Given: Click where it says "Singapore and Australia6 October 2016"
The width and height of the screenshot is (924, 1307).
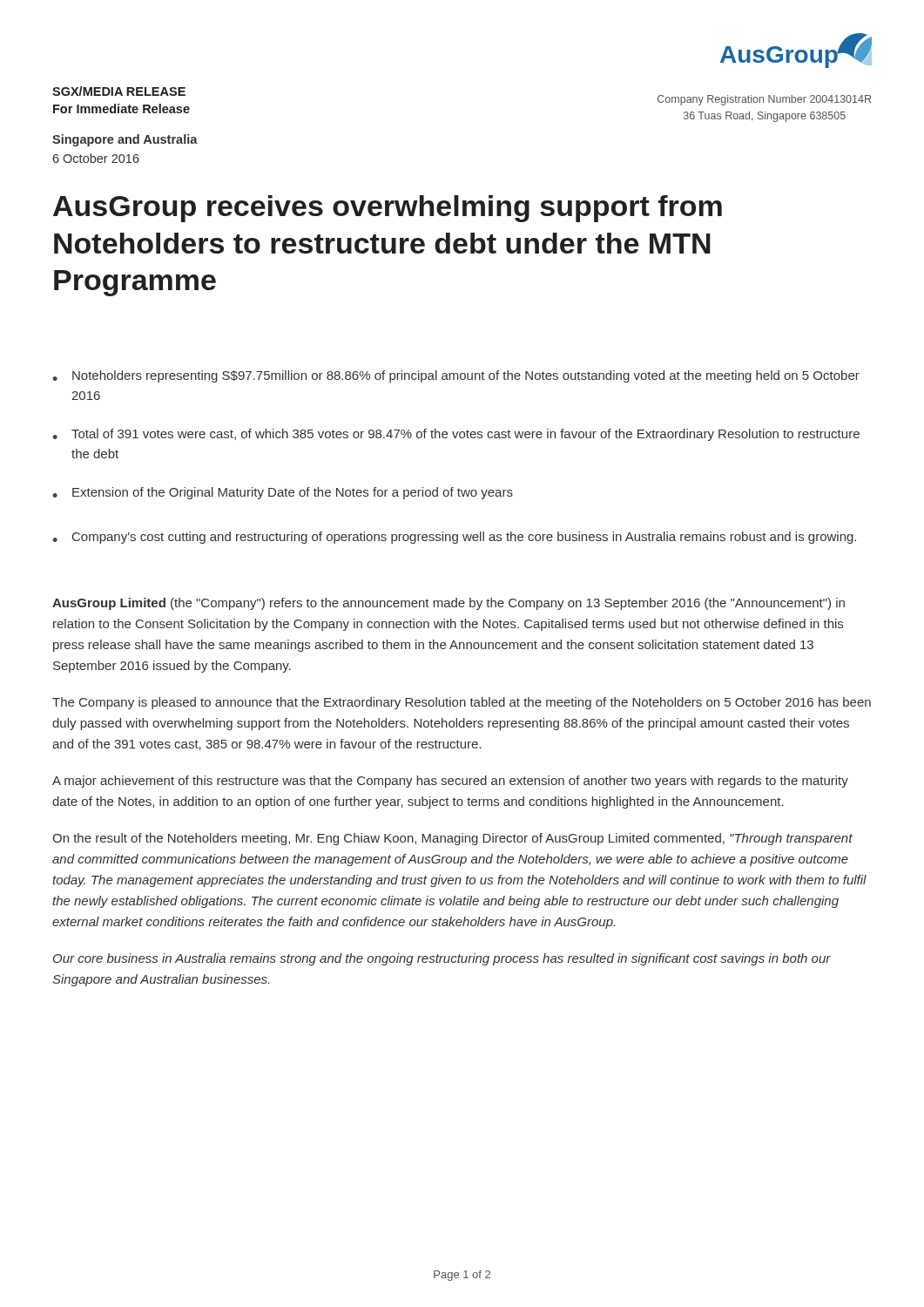Looking at the screenshot, I should pos(125,150).
